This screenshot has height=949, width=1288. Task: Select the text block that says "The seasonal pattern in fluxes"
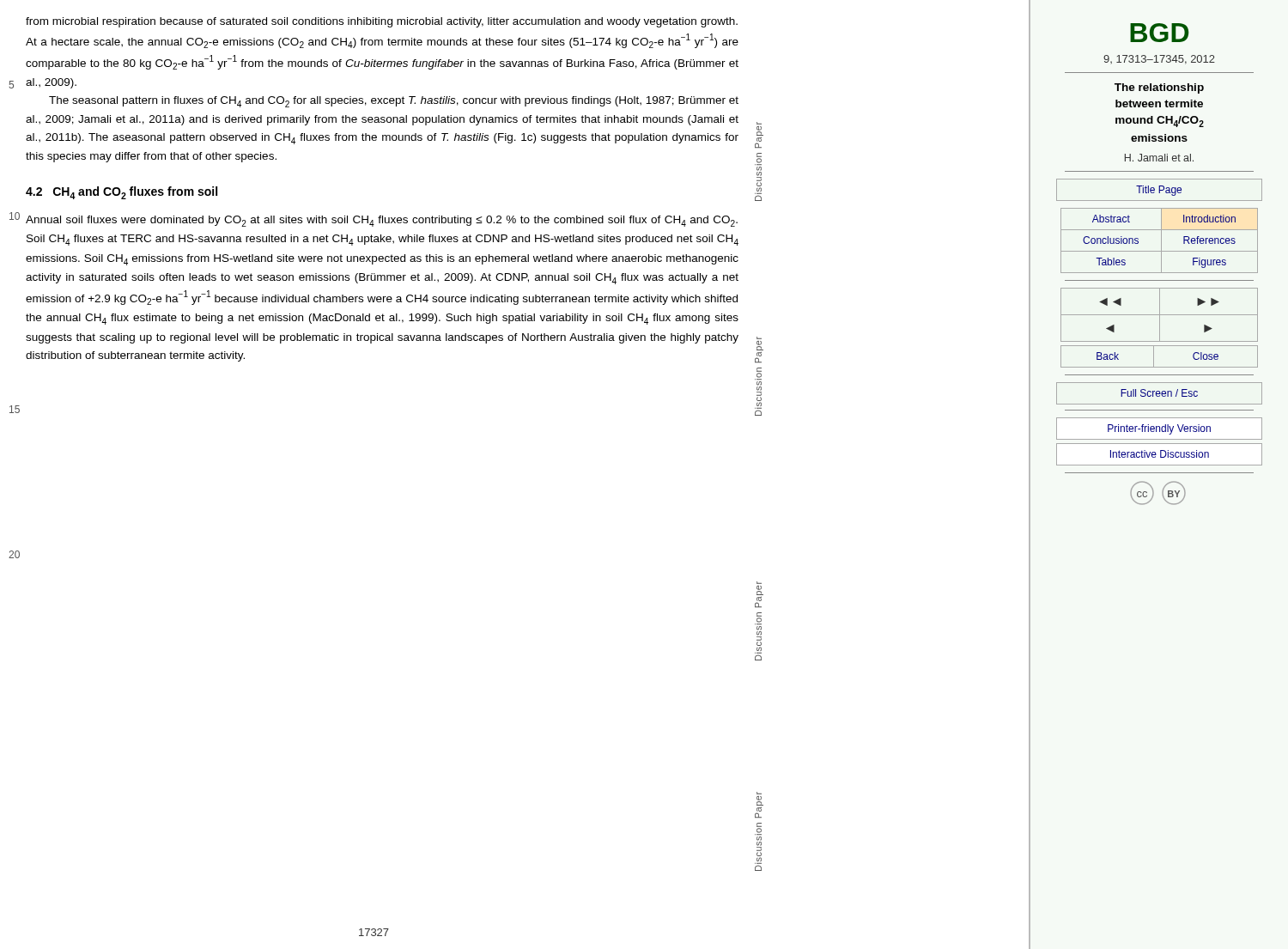pos(382,128)
